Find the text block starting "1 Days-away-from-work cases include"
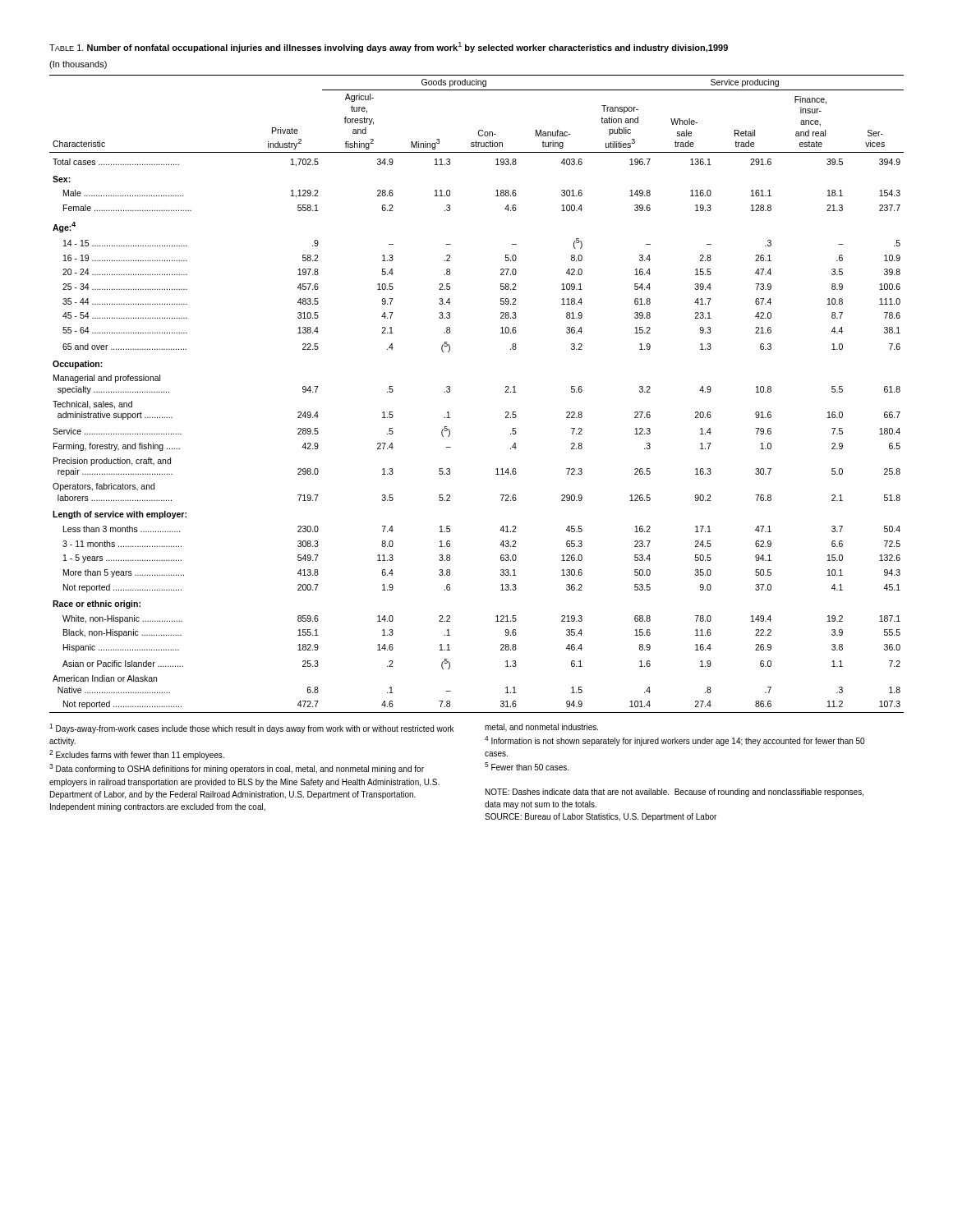Image resolution: width=953 pixels, height=1232 pixels. tap(476, 772)
